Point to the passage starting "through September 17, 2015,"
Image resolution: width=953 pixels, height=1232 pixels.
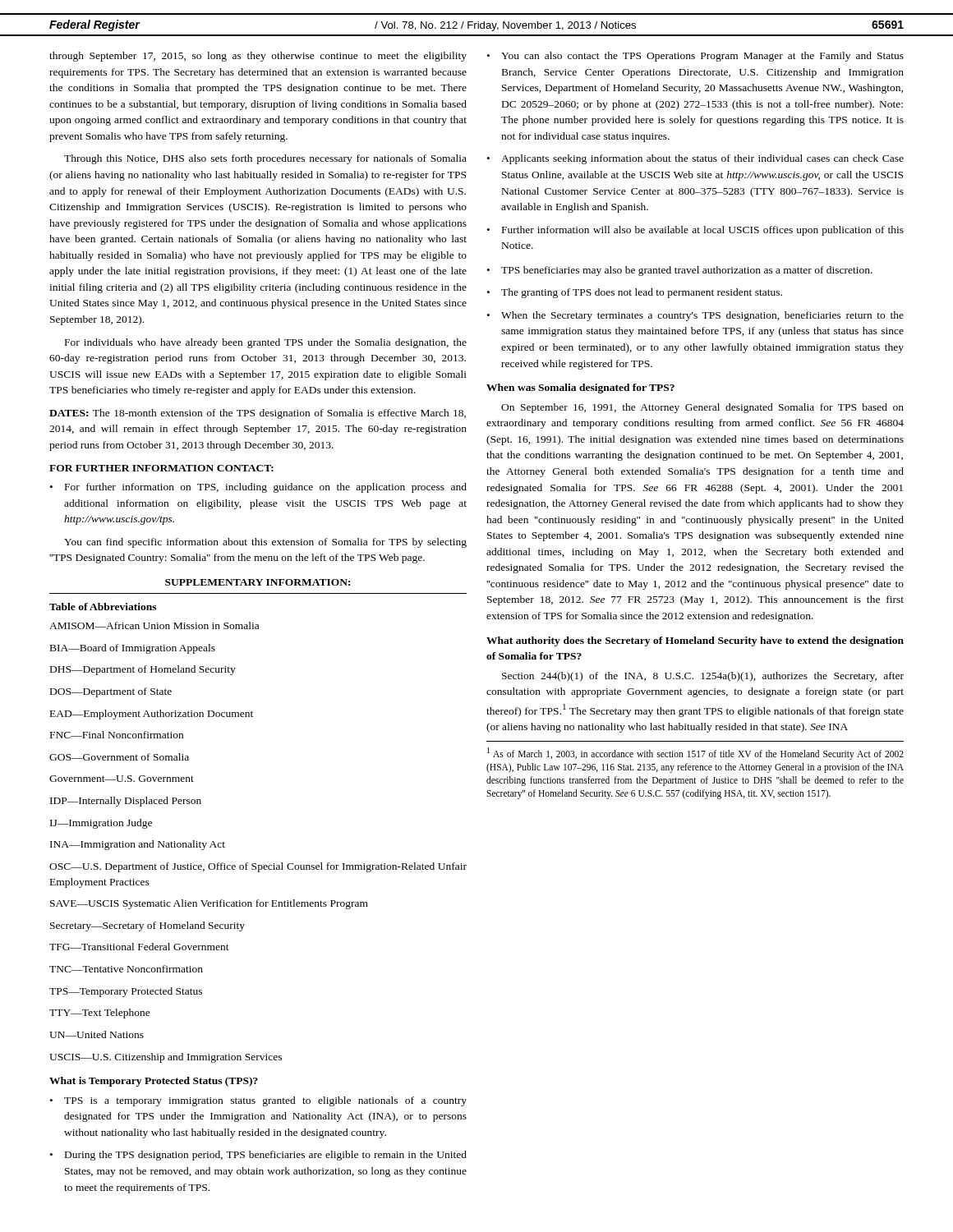click(x=258, y=96)
